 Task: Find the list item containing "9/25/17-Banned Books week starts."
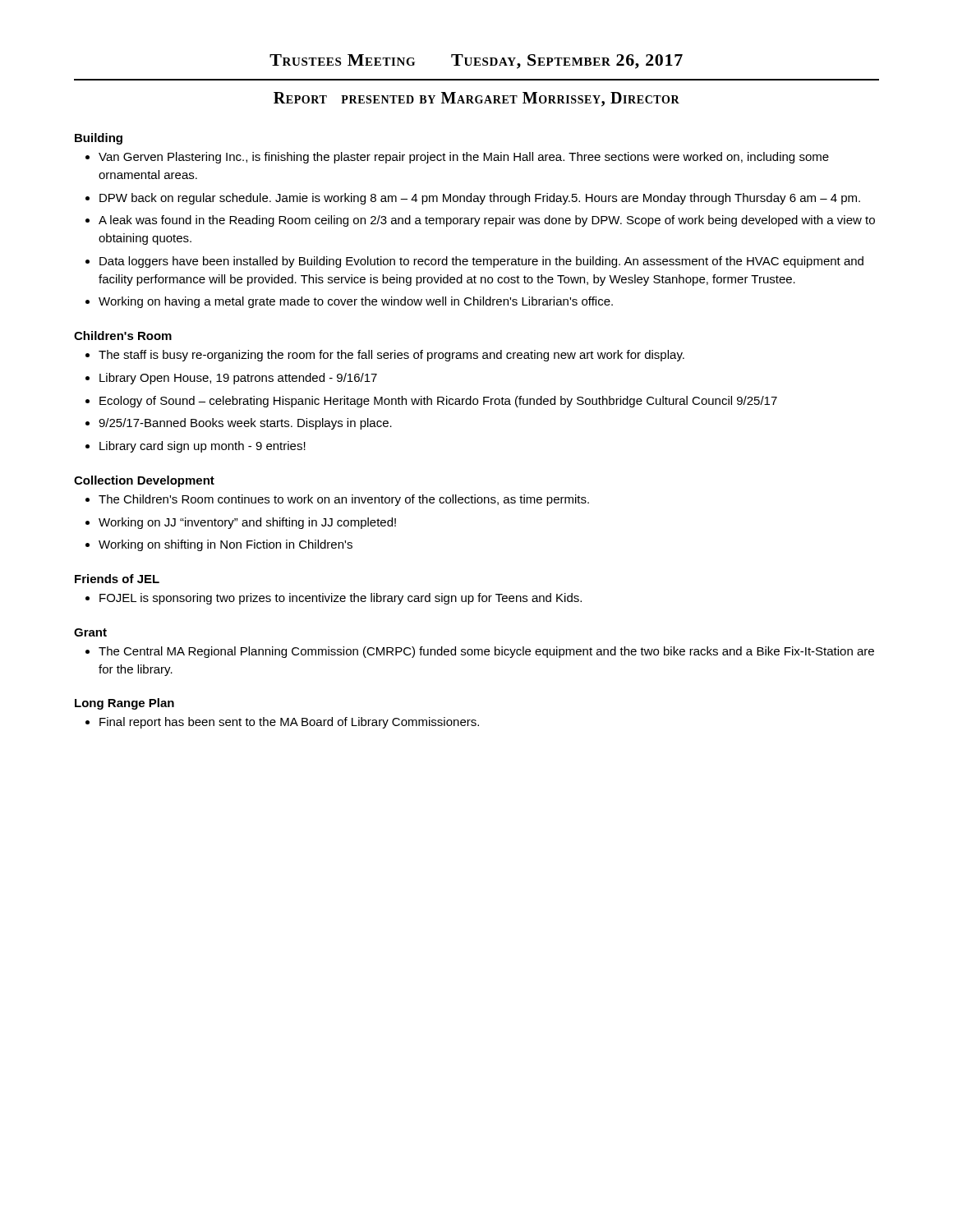click(245, 423)
